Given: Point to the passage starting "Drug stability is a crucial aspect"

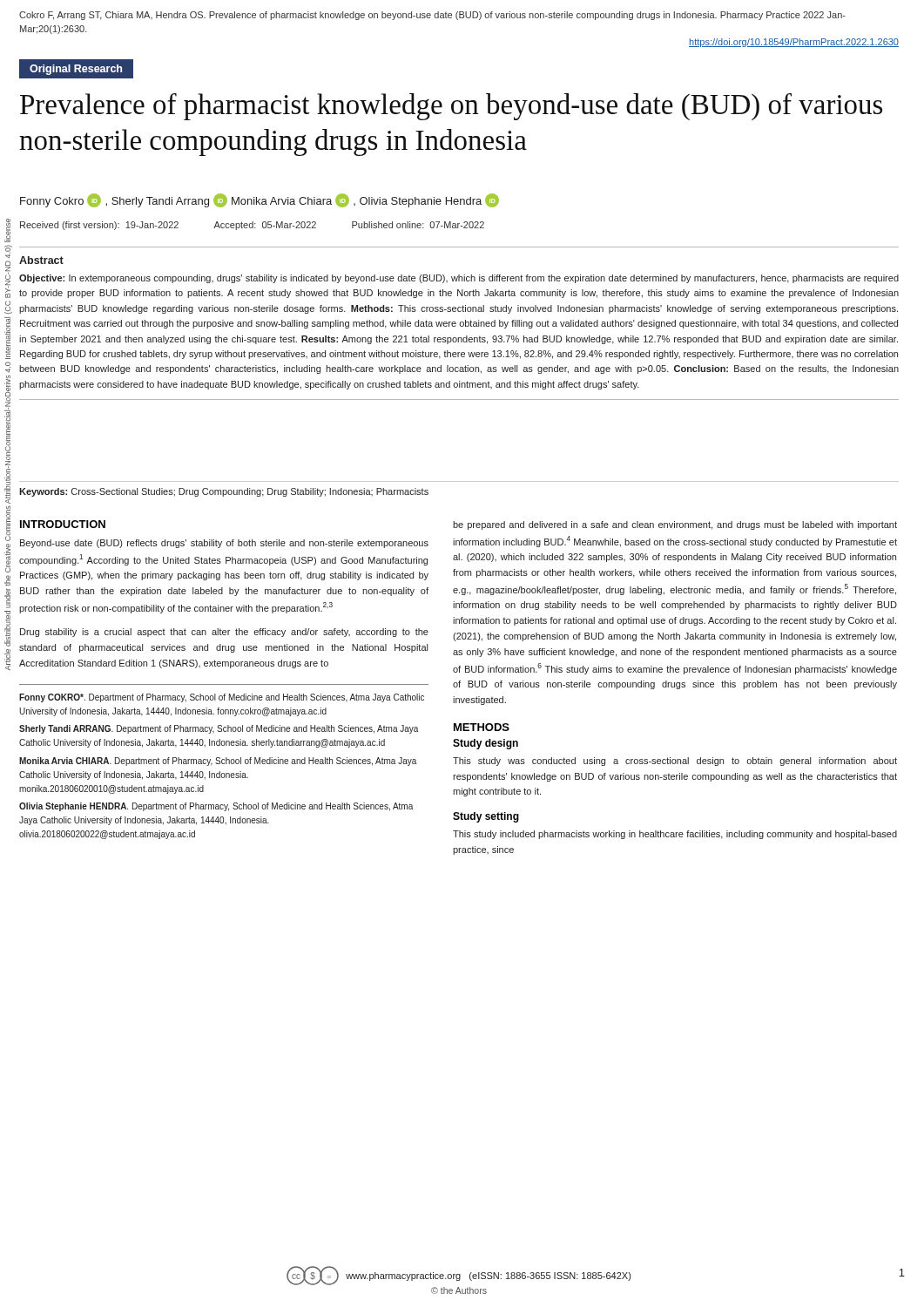Looking at the screenshot, I should (224, 648).
